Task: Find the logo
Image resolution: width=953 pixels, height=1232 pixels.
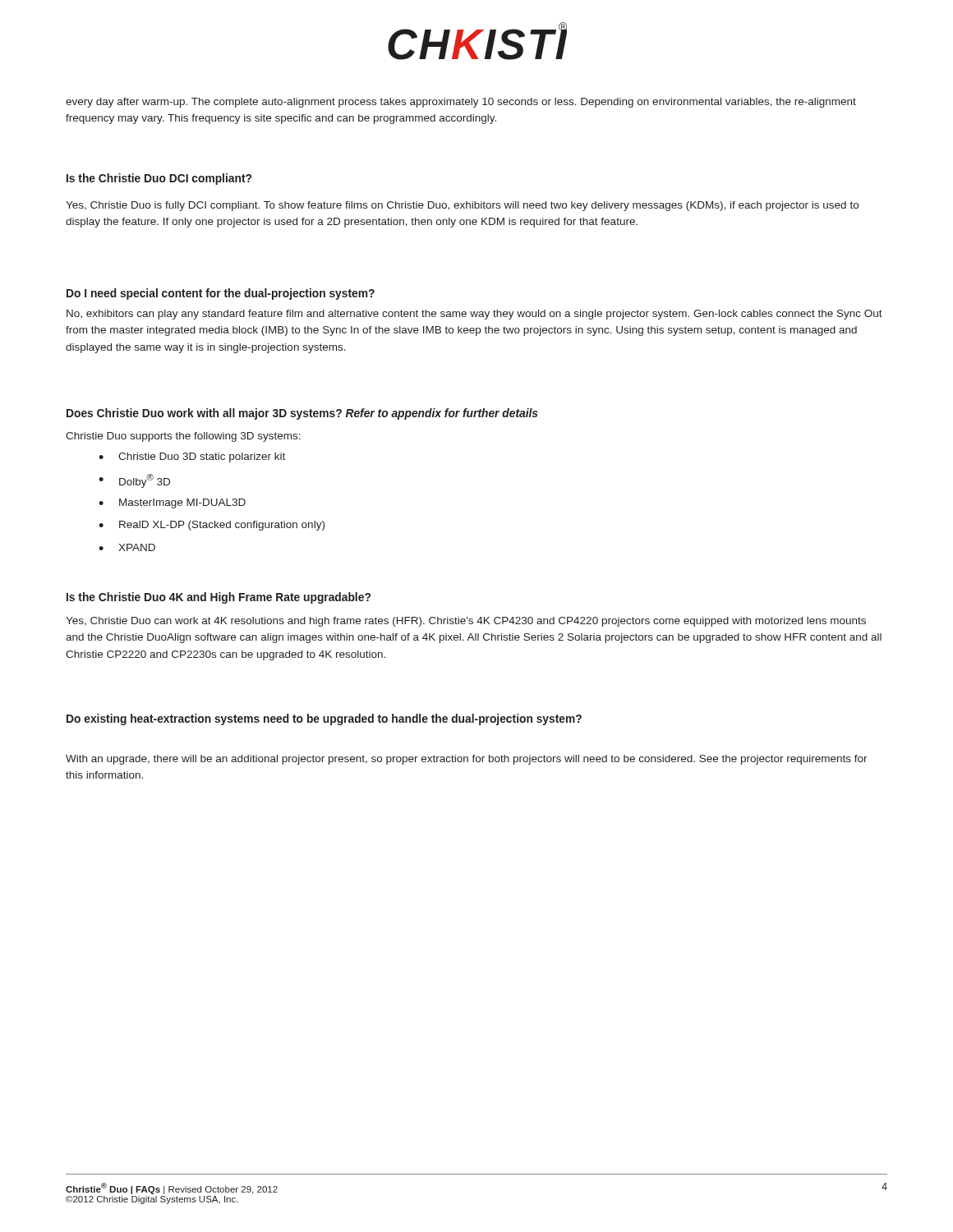Action: [476, 42]
